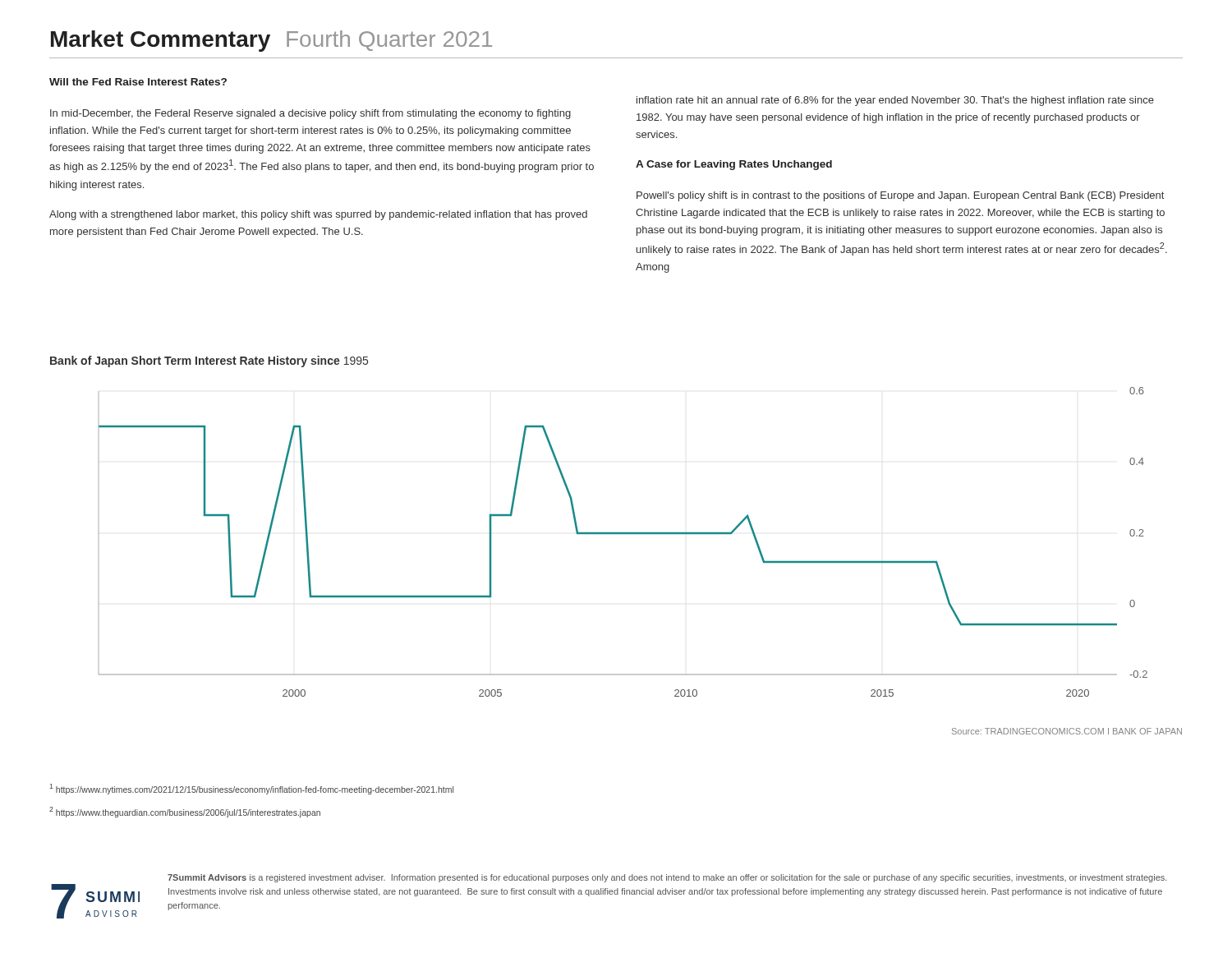Select the caption that reads "Bank of Japan Short Term Interest Rate"

[209, 361]
